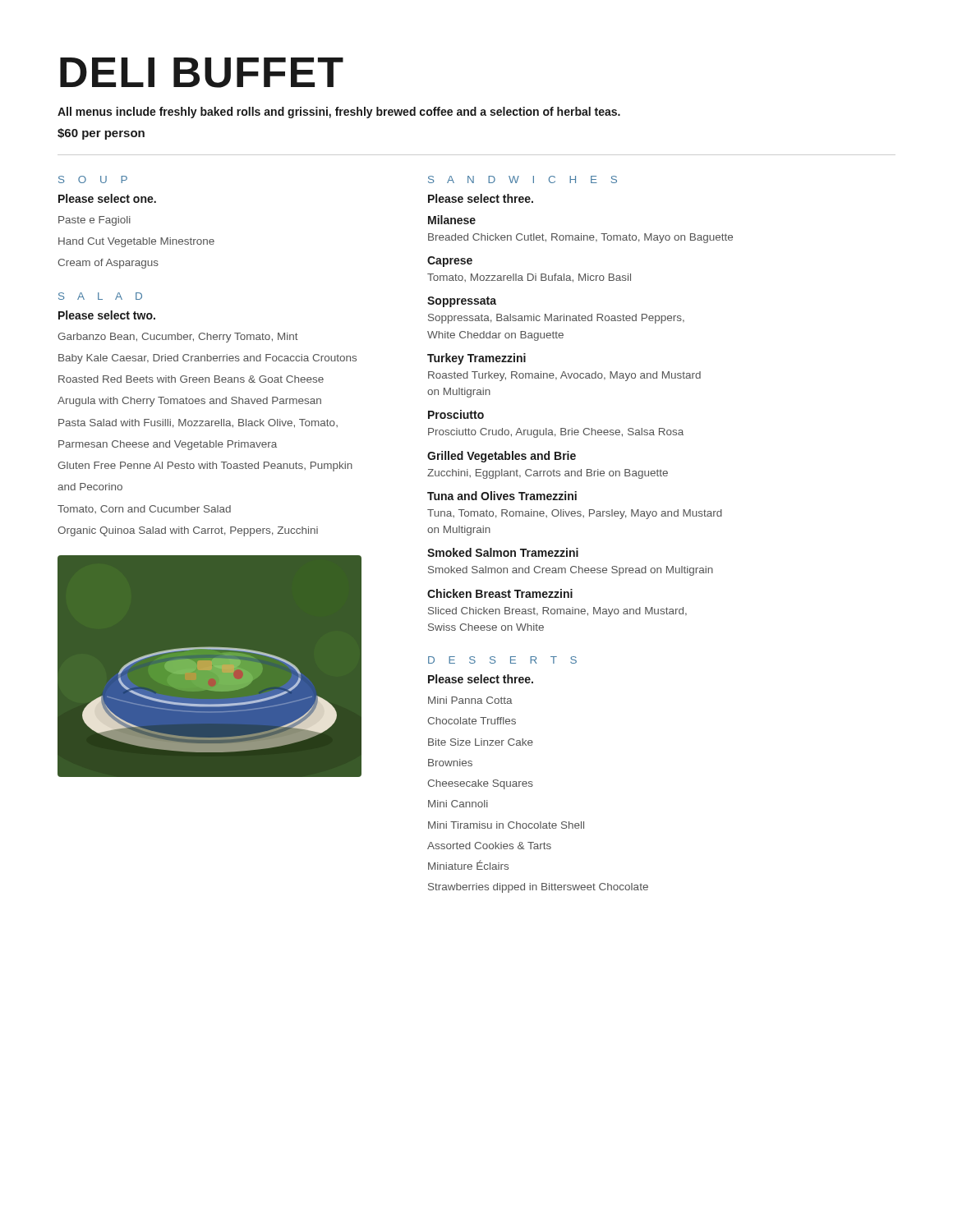Find the text with the text "Smoked Salmon Tramezzini"
Image resolution: width=953 pixels, height=1232 pixels.
[x=503, y=552]
